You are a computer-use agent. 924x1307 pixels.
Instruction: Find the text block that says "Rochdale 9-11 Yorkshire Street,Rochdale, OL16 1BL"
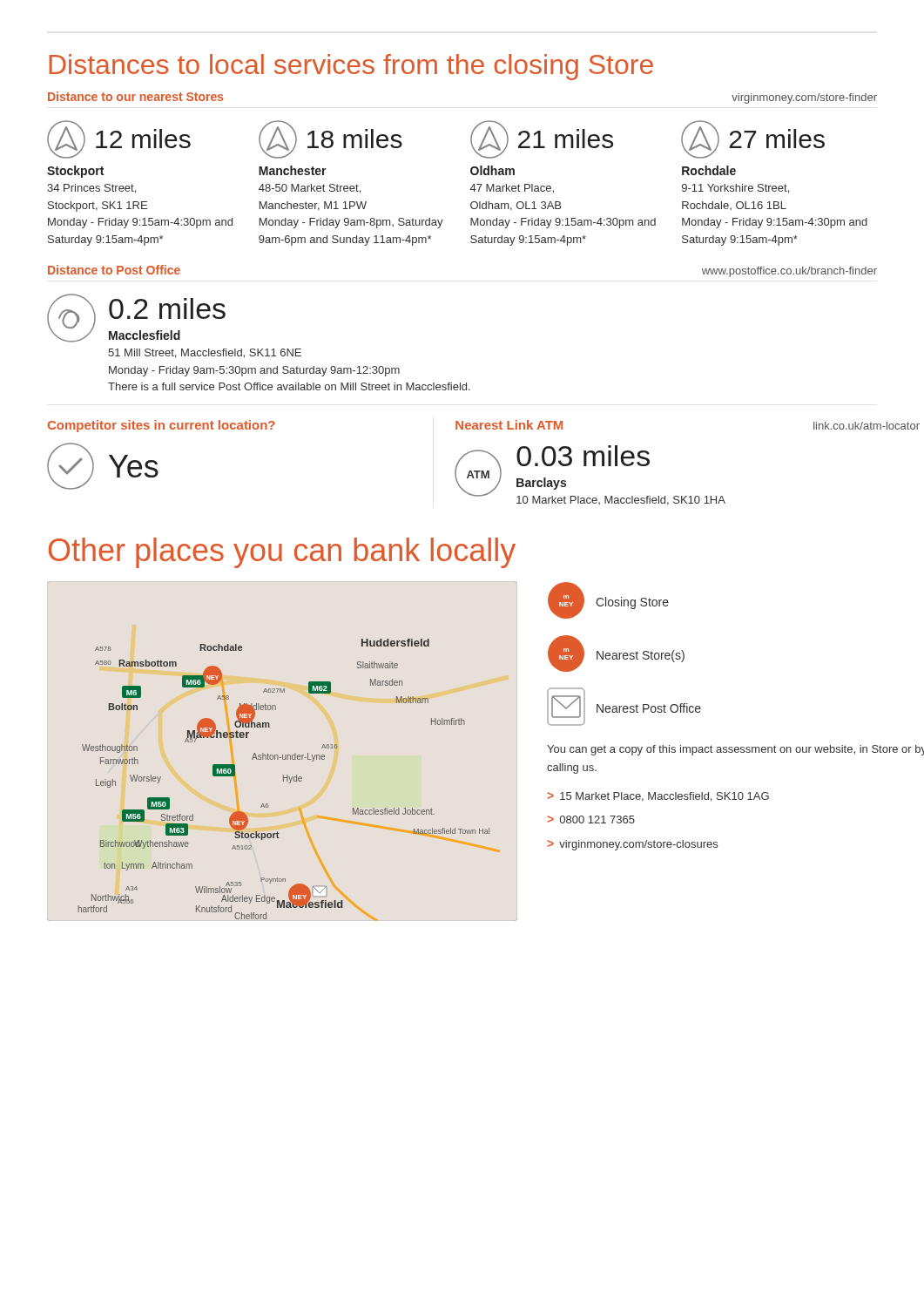[779, 206]
